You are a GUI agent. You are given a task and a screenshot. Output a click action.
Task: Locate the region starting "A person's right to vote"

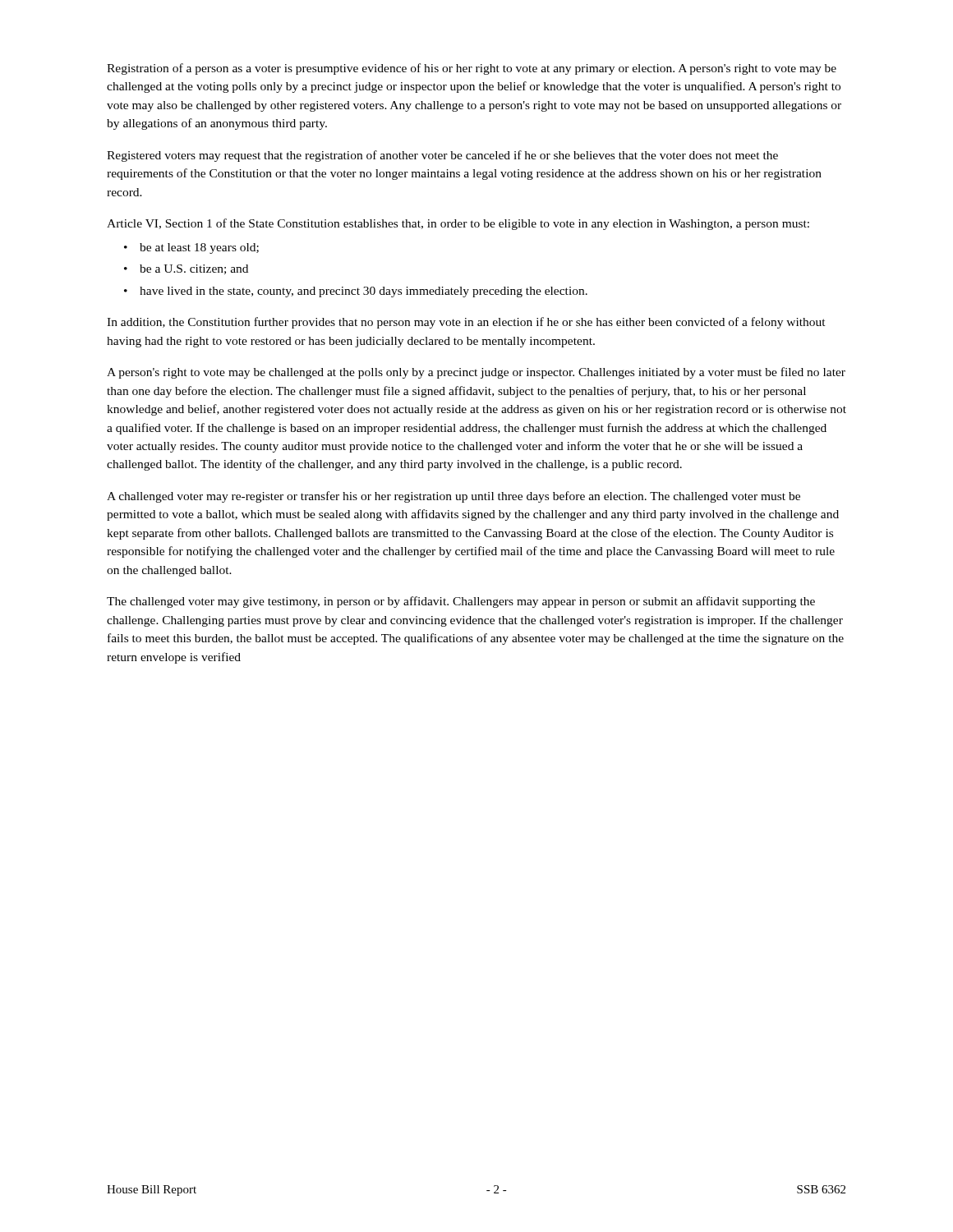pyautogui.click(x=476, y=418)
